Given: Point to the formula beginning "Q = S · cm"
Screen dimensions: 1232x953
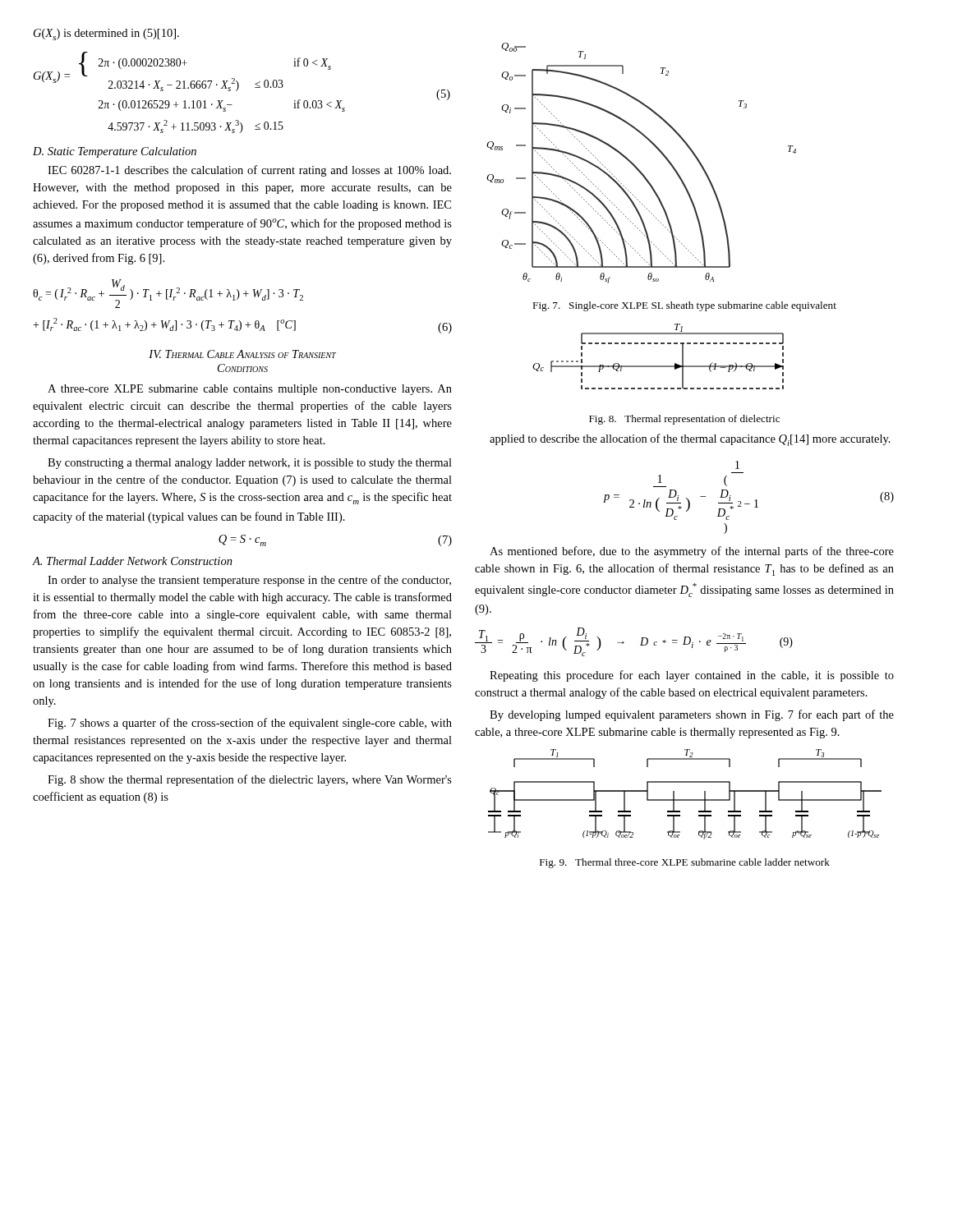Looking at the screenshot, I should (x=243, y=539).
